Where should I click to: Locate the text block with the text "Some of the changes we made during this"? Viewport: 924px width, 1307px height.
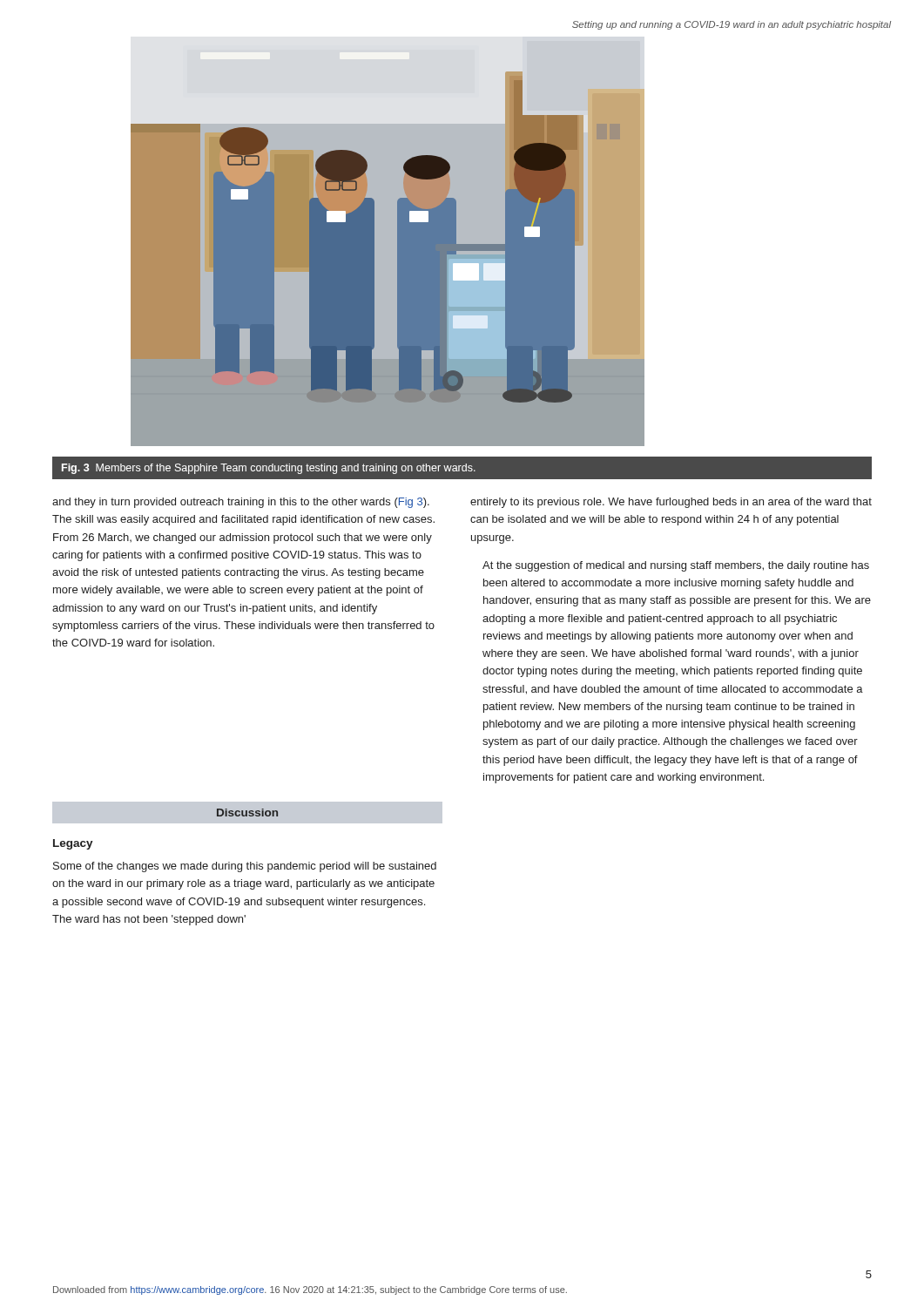click(x=245, y=892)
